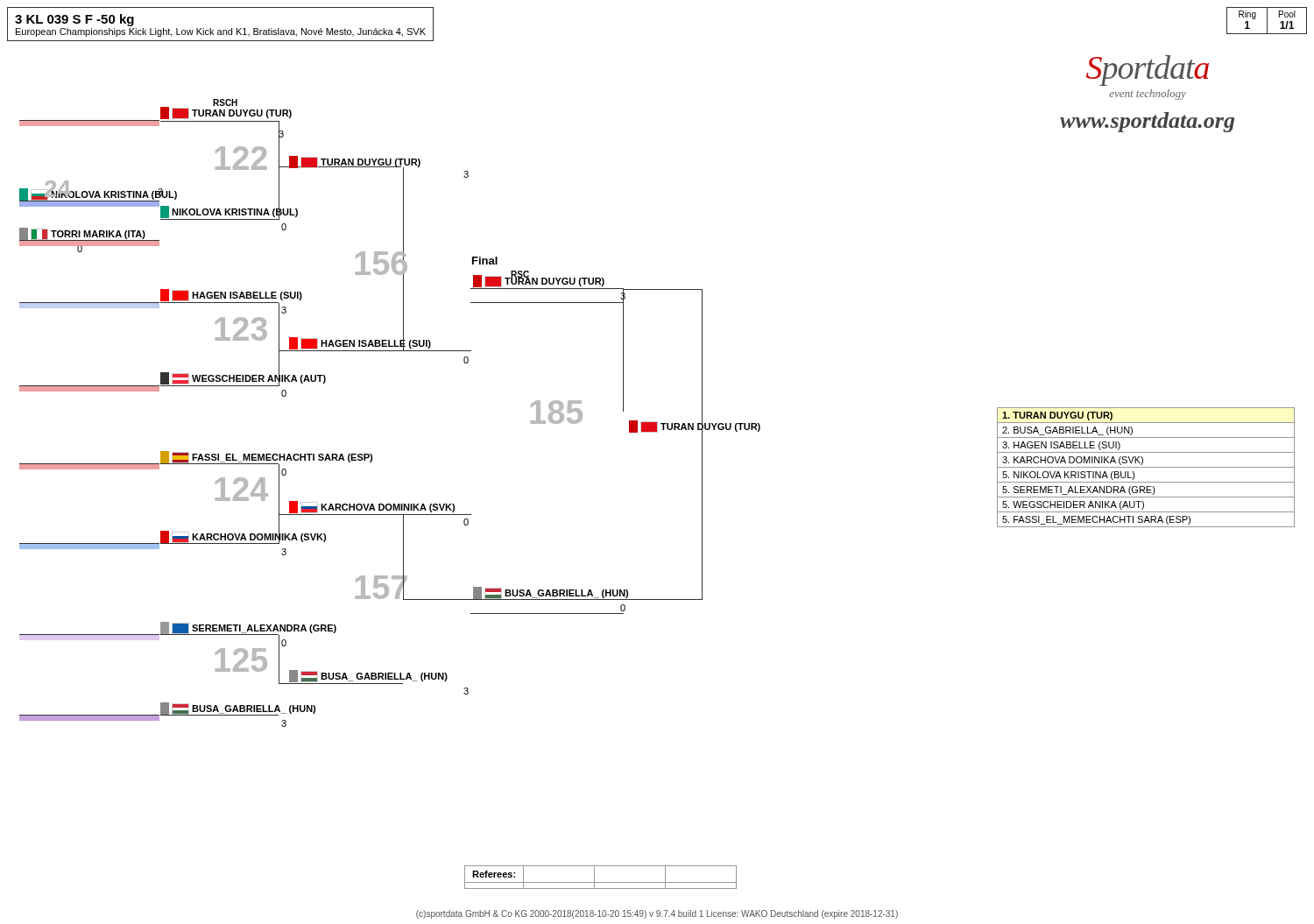The image size is (1314, 924).
Task: Locate the table with the text "5. SEREMETI_ALEXANDRA (GRE)"
Action: coord(1146,467)
